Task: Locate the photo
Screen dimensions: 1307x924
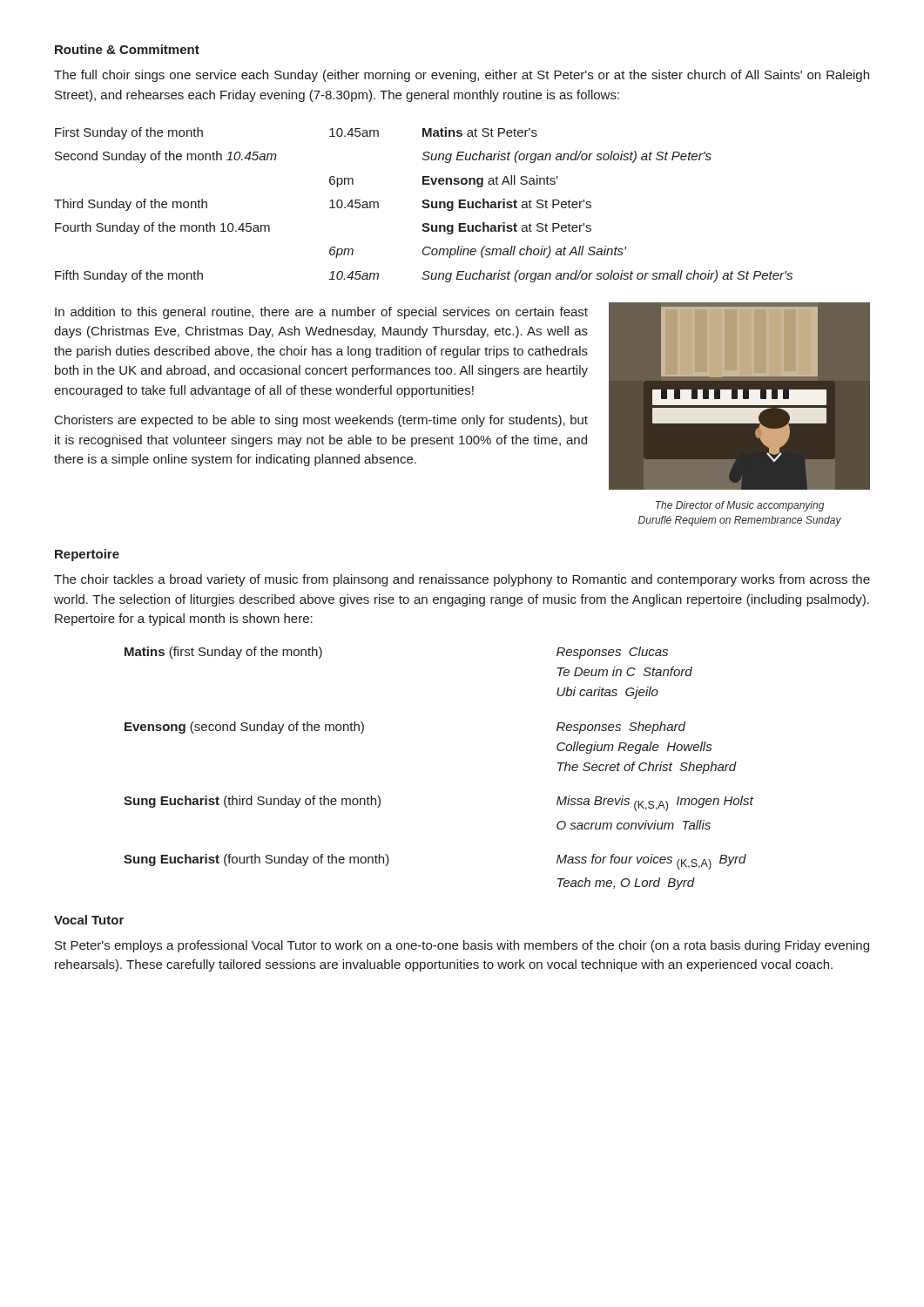Action: tap(739, 415)
